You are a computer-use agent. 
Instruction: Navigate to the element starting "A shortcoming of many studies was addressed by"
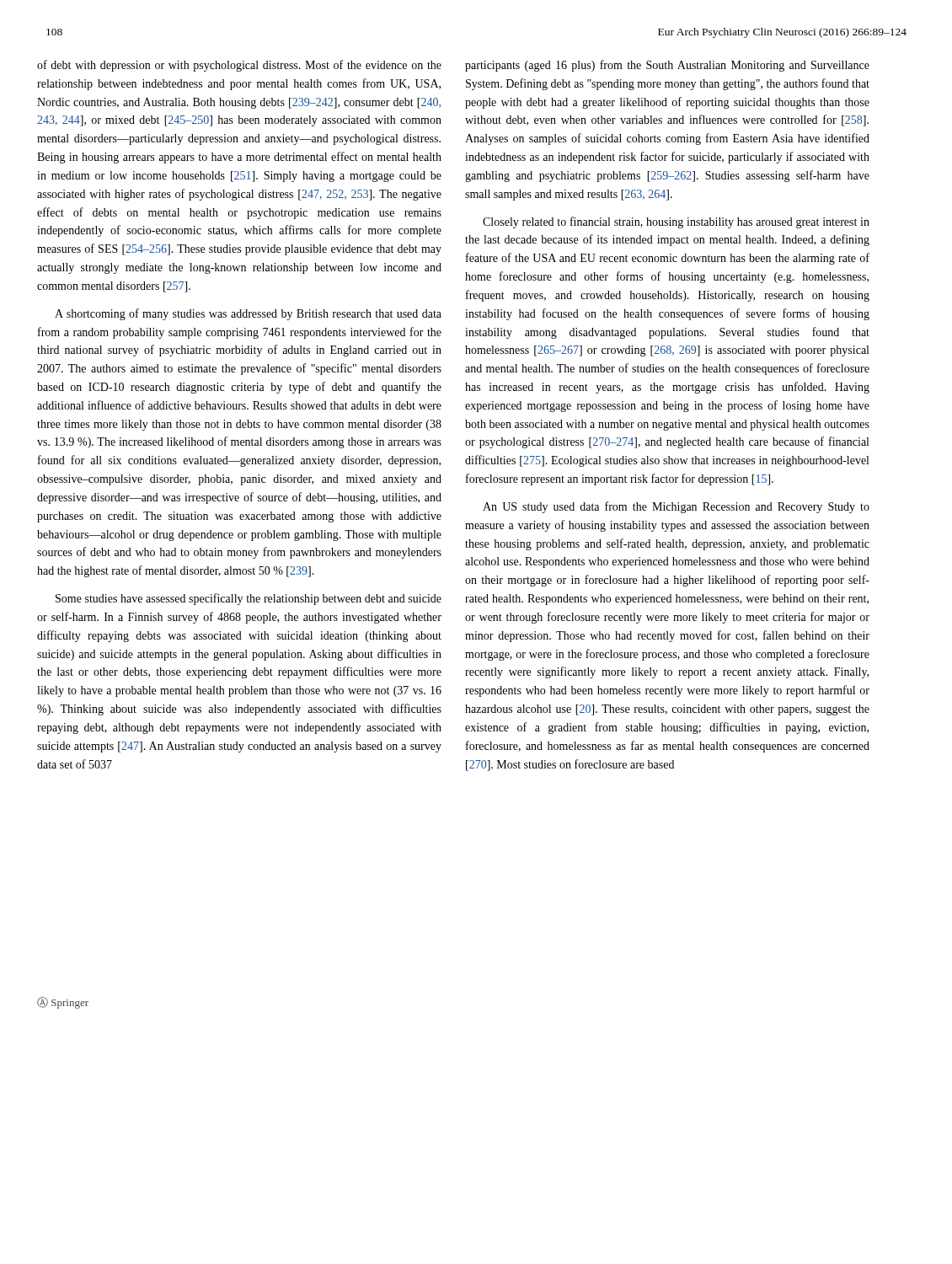click(x=239, y=443)
